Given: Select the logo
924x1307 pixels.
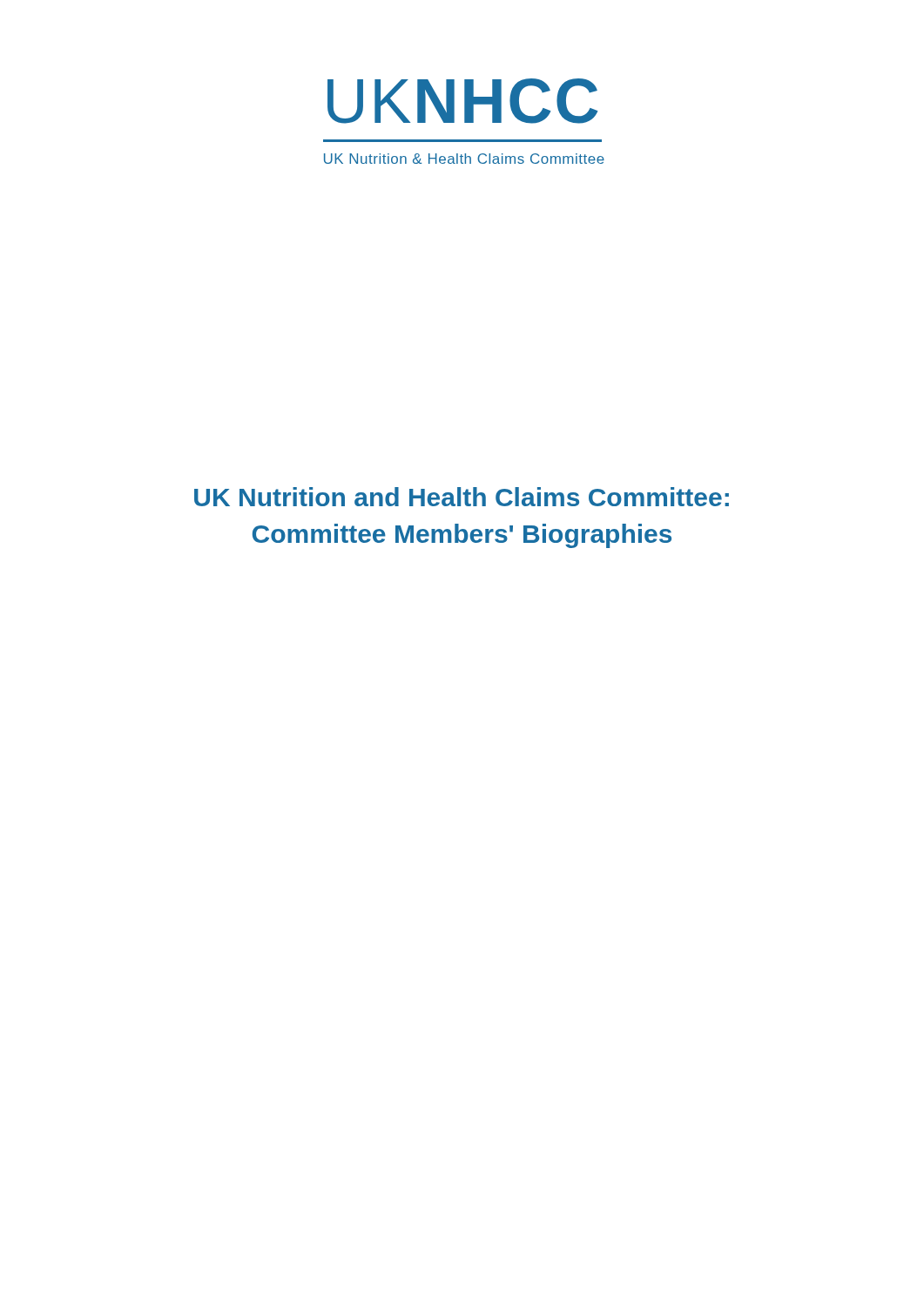Looking at the screenshot, I should coord(462,119).
